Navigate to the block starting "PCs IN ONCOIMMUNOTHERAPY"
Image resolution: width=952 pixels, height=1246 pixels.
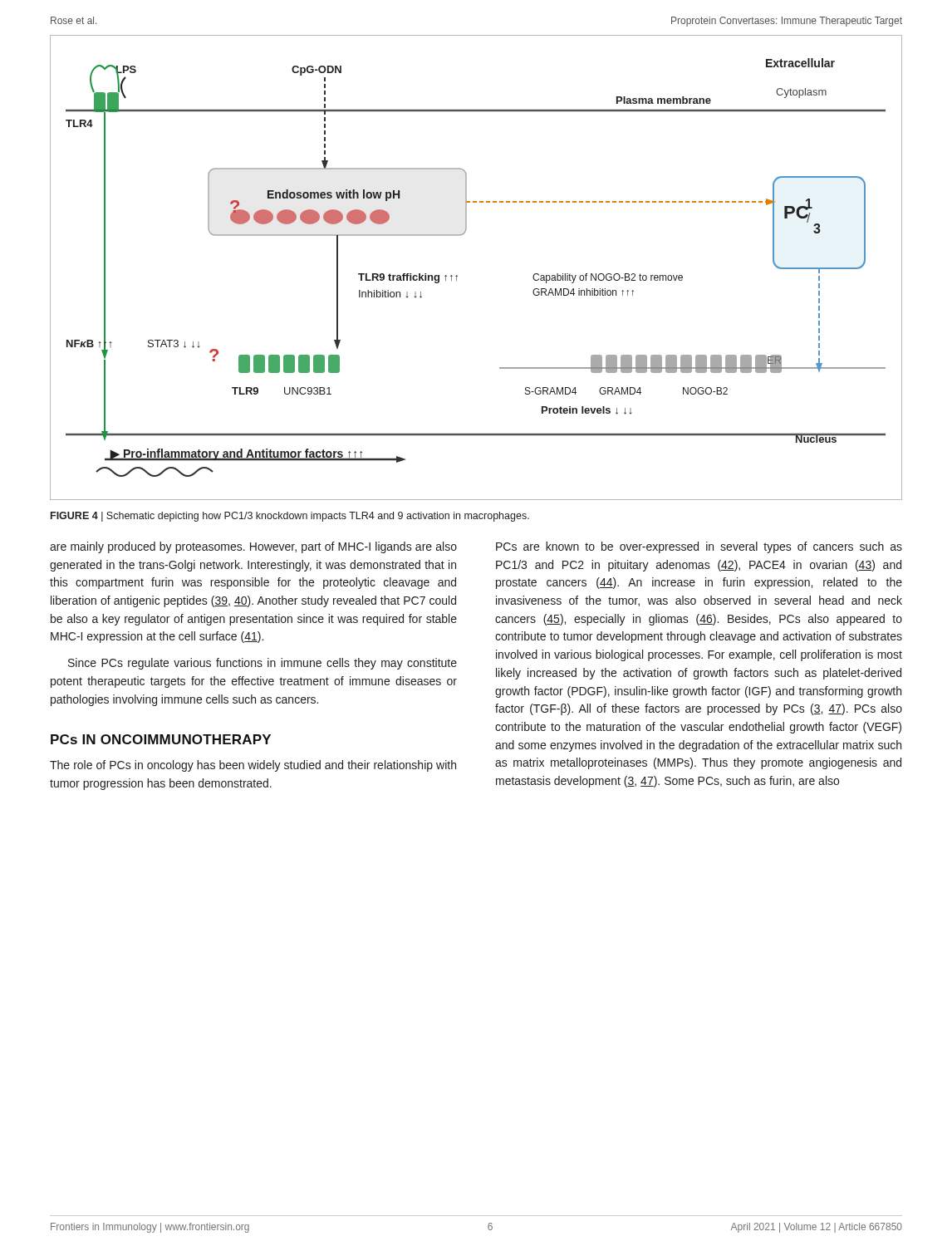point(161,740)
